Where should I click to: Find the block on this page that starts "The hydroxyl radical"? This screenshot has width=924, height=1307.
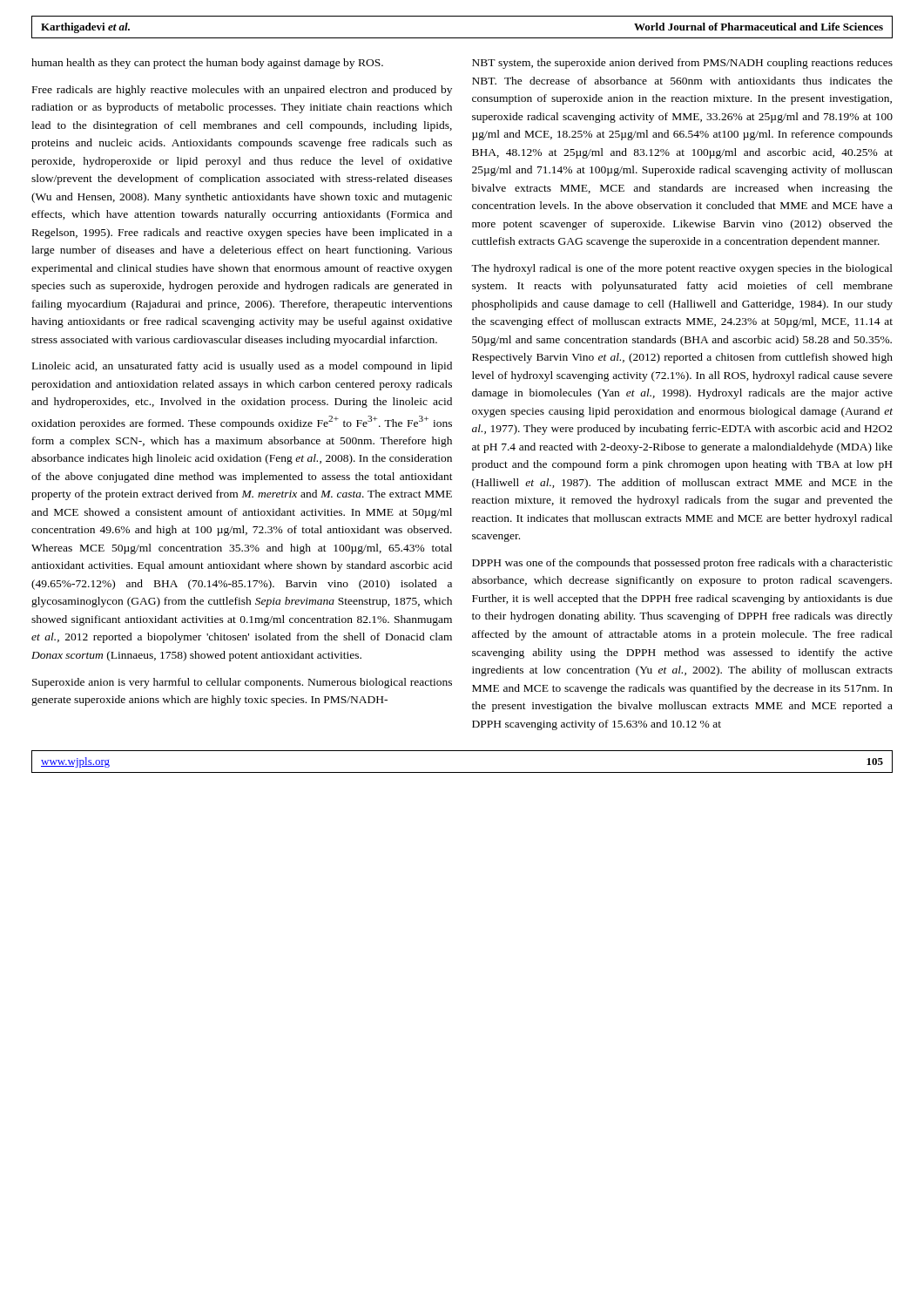coord(682,402)
